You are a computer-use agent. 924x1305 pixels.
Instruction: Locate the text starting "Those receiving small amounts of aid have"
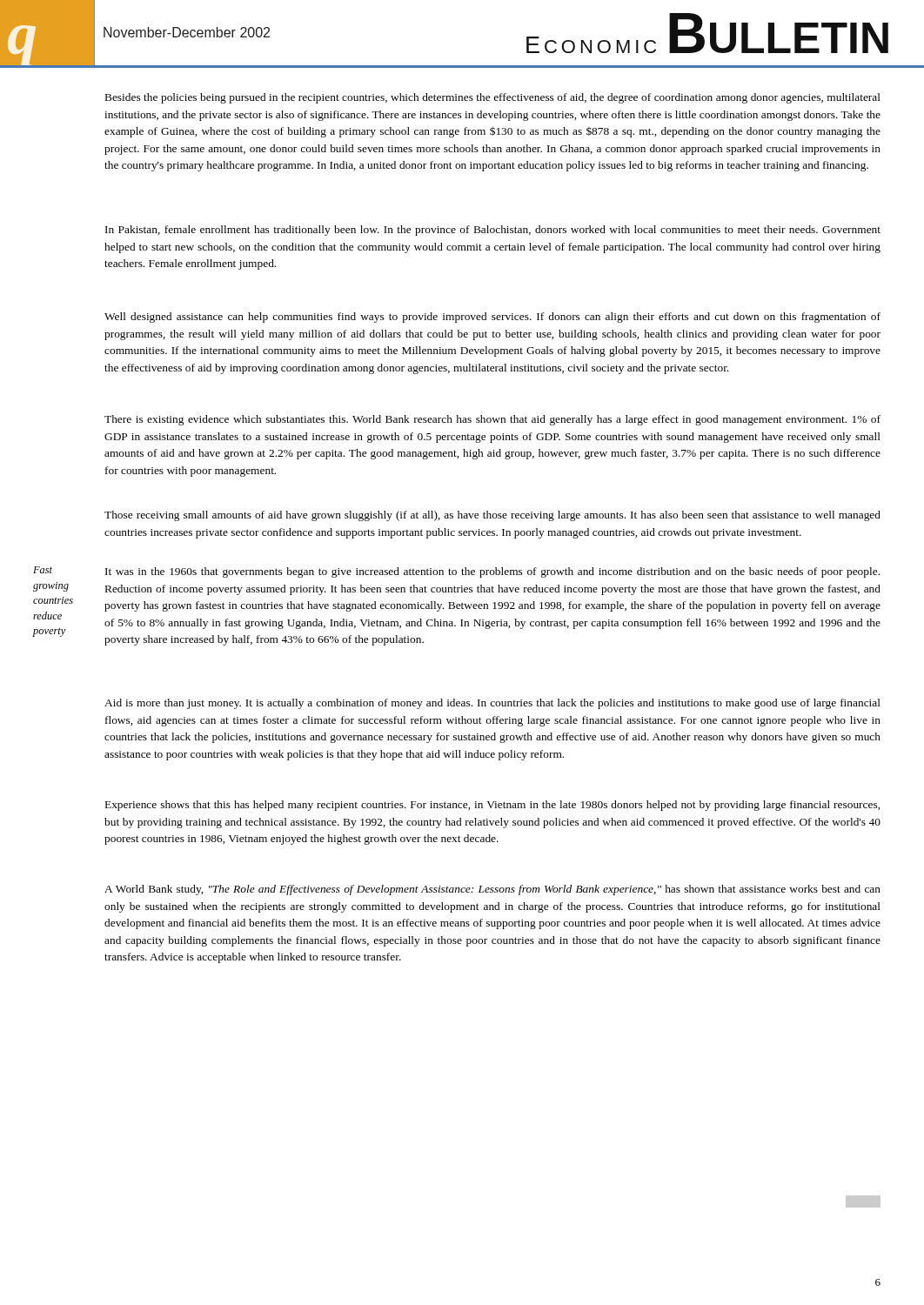tap(492, 523)
